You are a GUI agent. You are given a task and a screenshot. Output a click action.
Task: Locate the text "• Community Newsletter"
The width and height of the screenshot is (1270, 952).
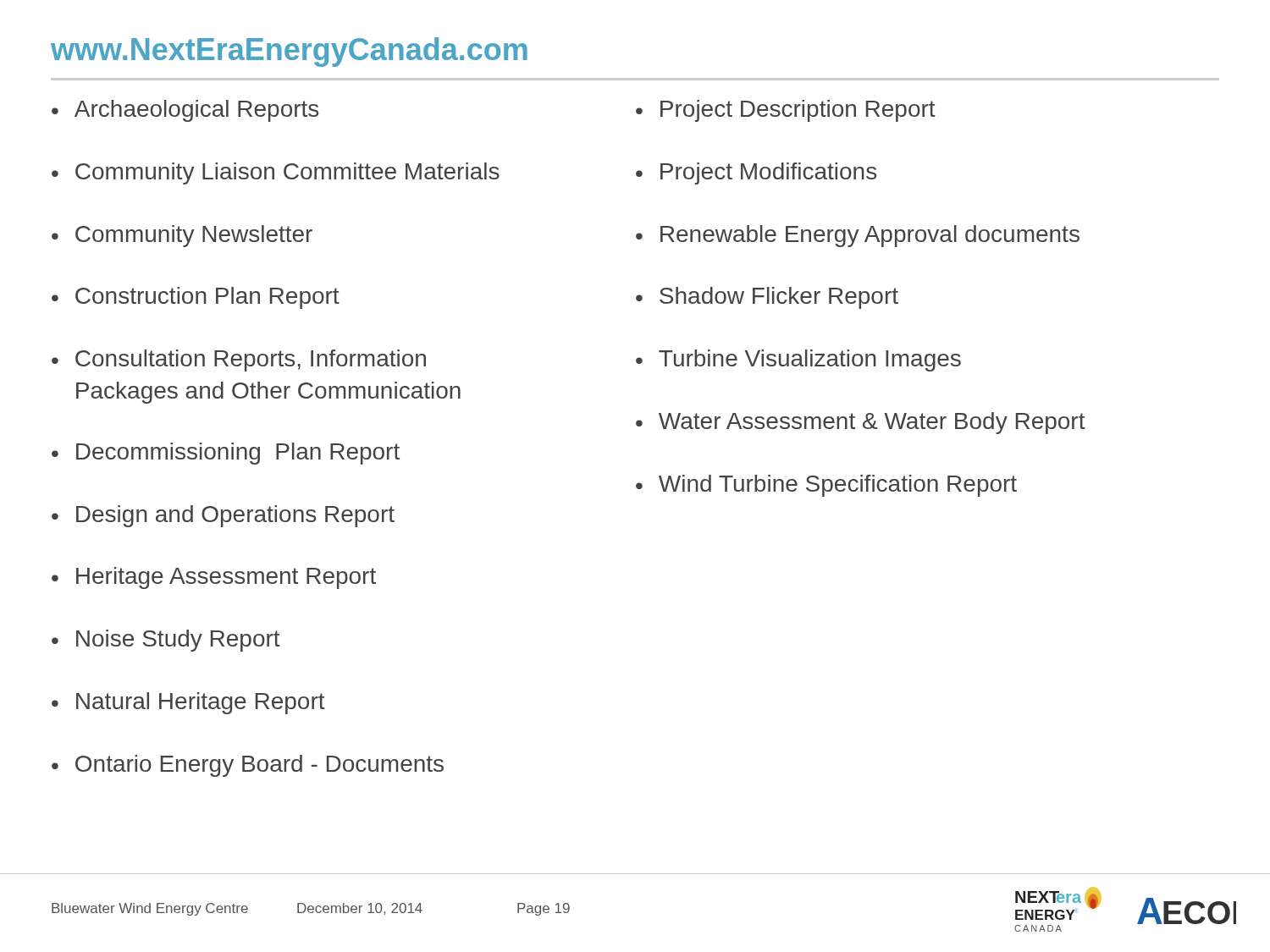pyautogui.click(x=182, y=235)
